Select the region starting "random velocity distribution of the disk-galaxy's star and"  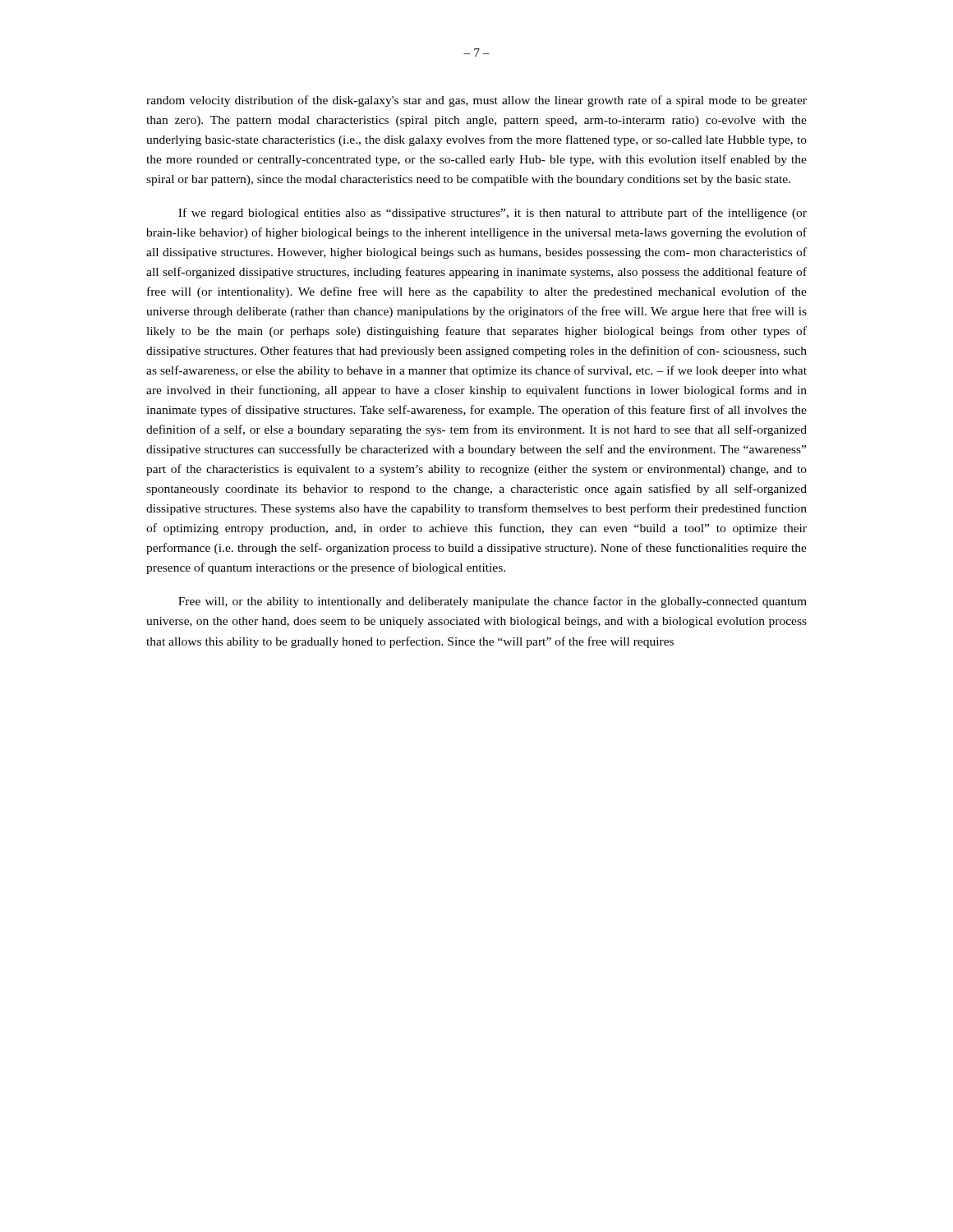(476, 139)
